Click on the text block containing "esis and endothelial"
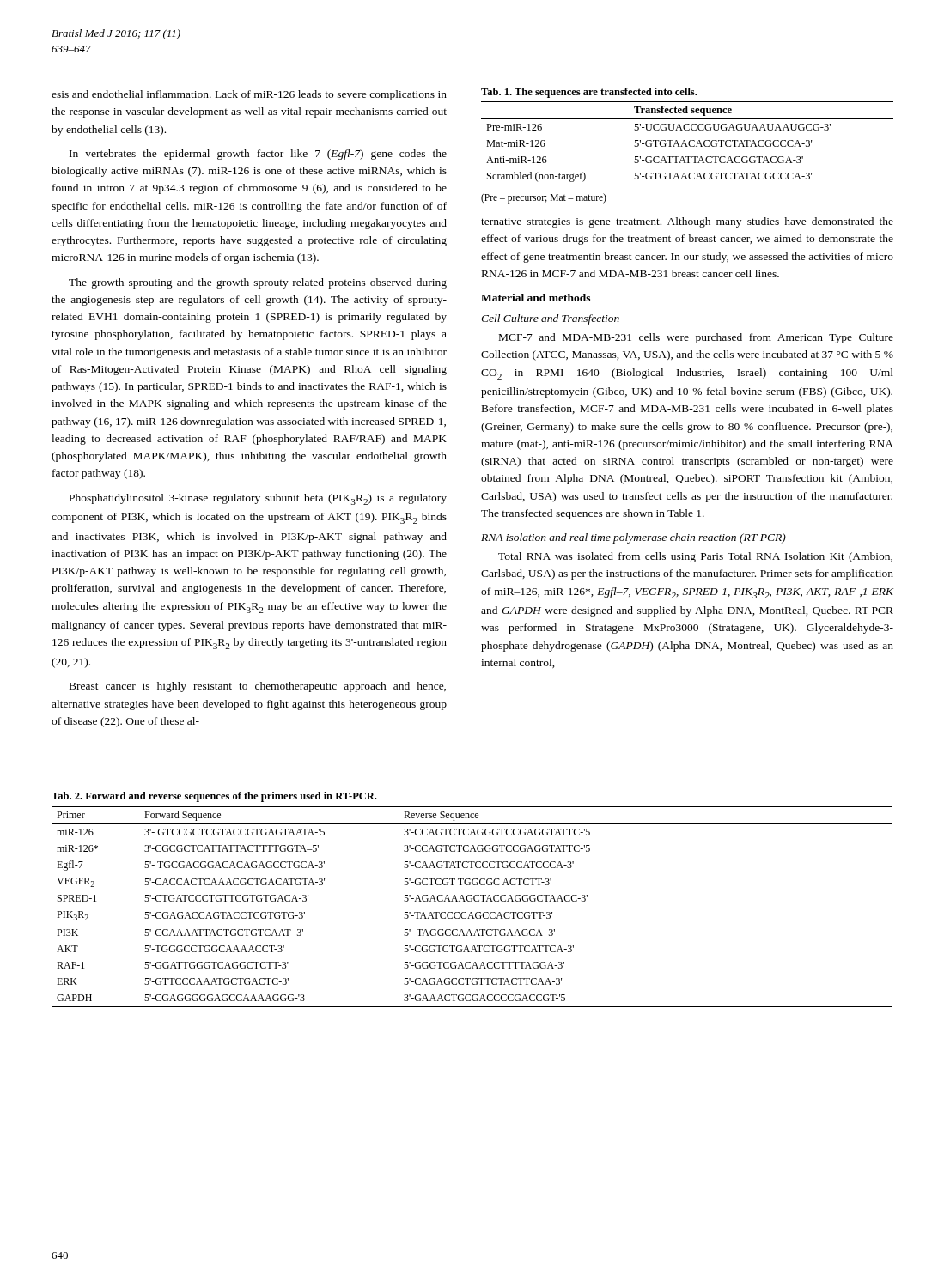The height and width of the screenshot is (1288, 944). tap(249, 408)
